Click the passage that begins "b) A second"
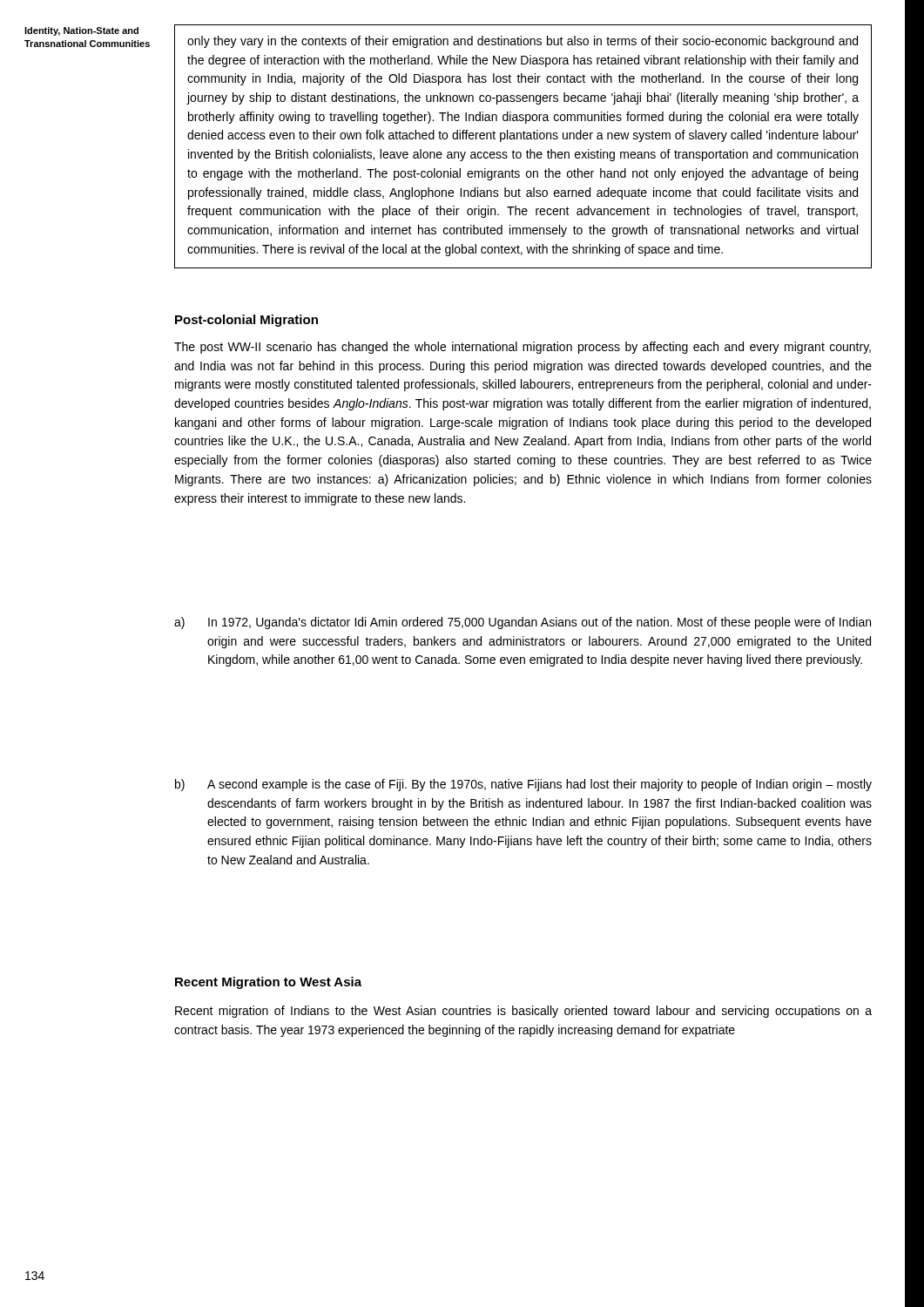 pyautogui.click(x=523, y=823)
